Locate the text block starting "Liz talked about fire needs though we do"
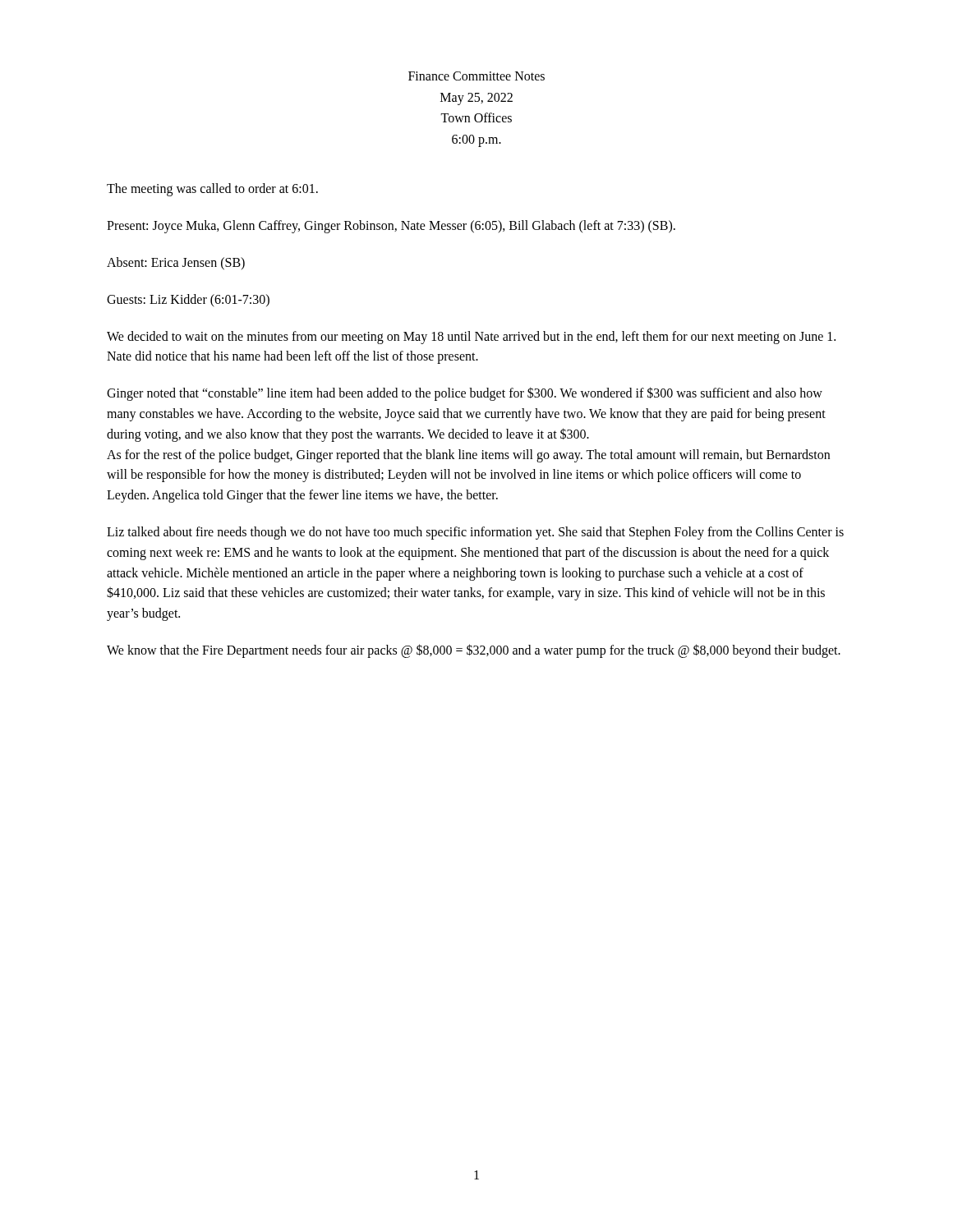This screenshot has width=953, height=1232. 475,573
